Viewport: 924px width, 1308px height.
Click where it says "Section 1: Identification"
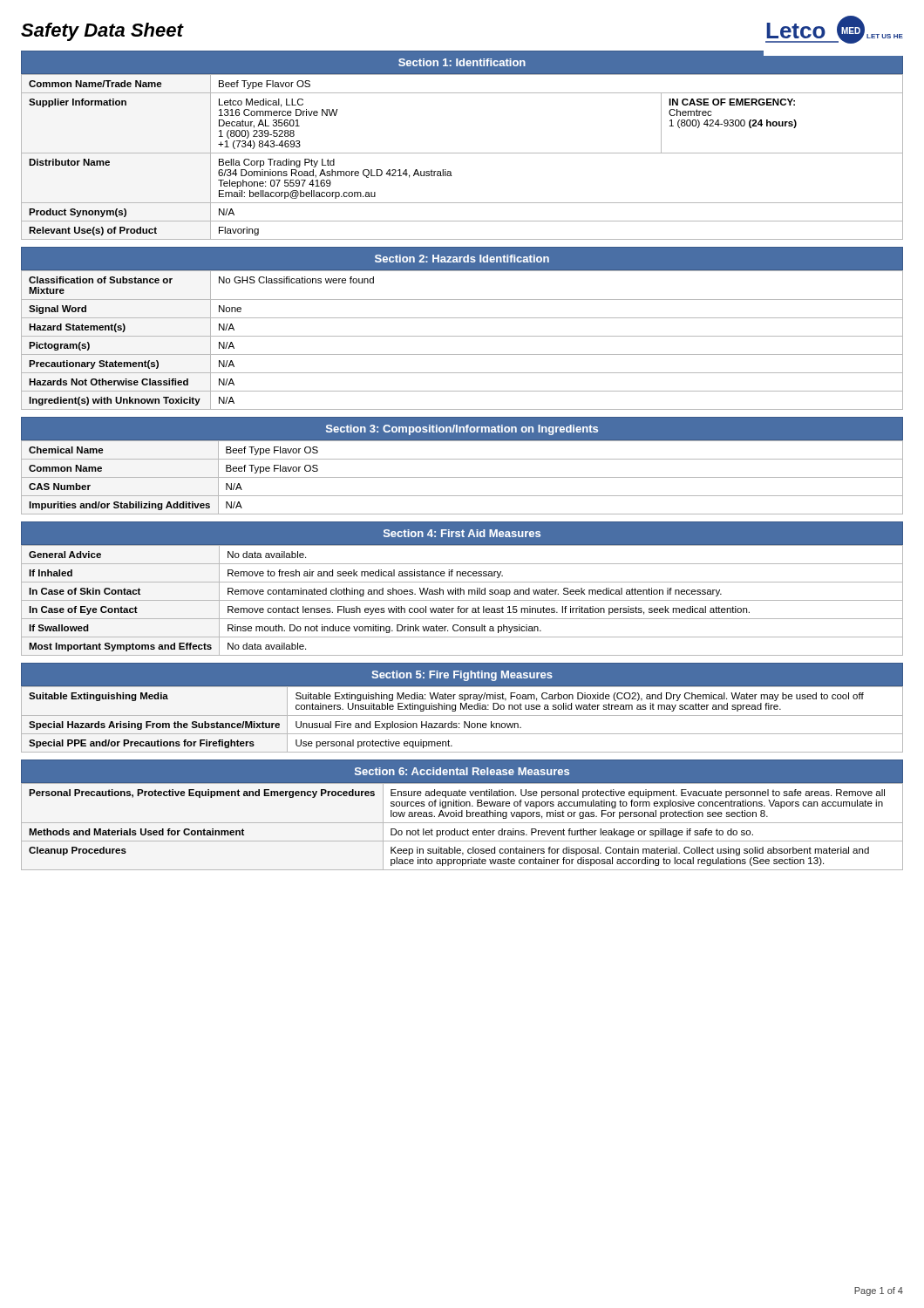462,62
